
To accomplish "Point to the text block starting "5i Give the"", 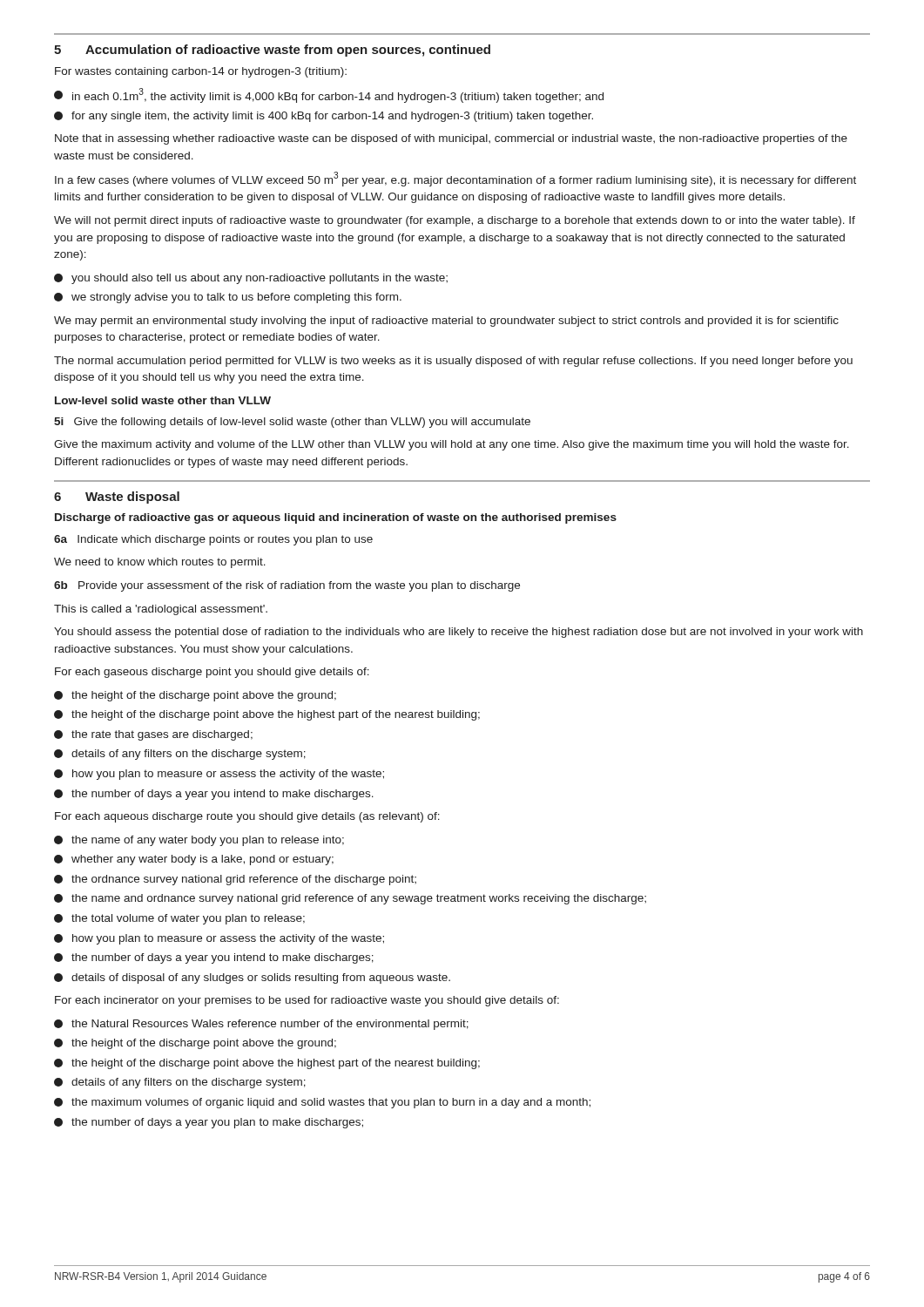I will pyautogui.click(x=462, y=421).
